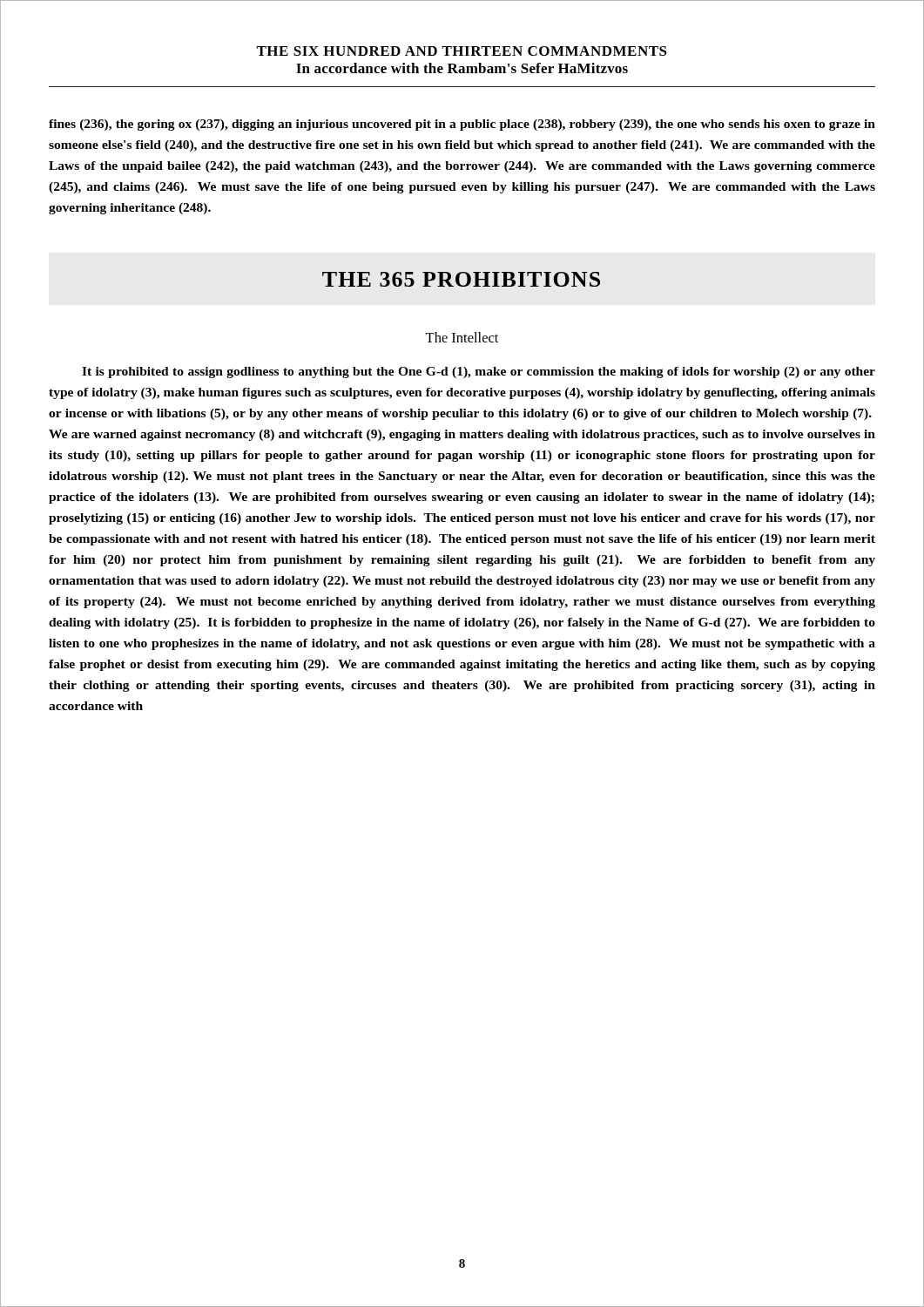
Task: Locate the element starting "The Intellect"
Action: point(462,338)
